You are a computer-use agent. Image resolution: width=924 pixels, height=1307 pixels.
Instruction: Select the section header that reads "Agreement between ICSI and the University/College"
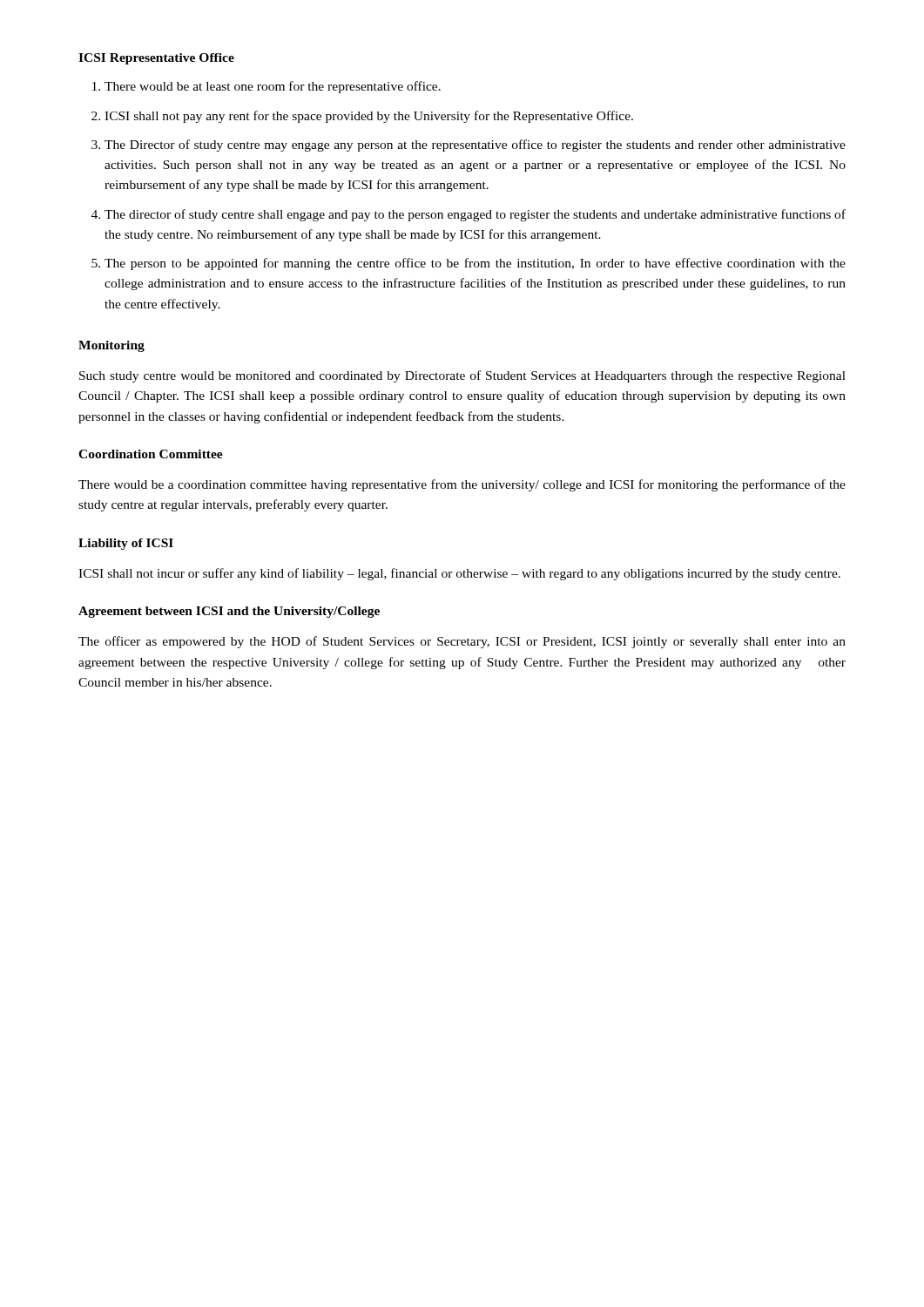pyautogui.click(x=229, y=610)
